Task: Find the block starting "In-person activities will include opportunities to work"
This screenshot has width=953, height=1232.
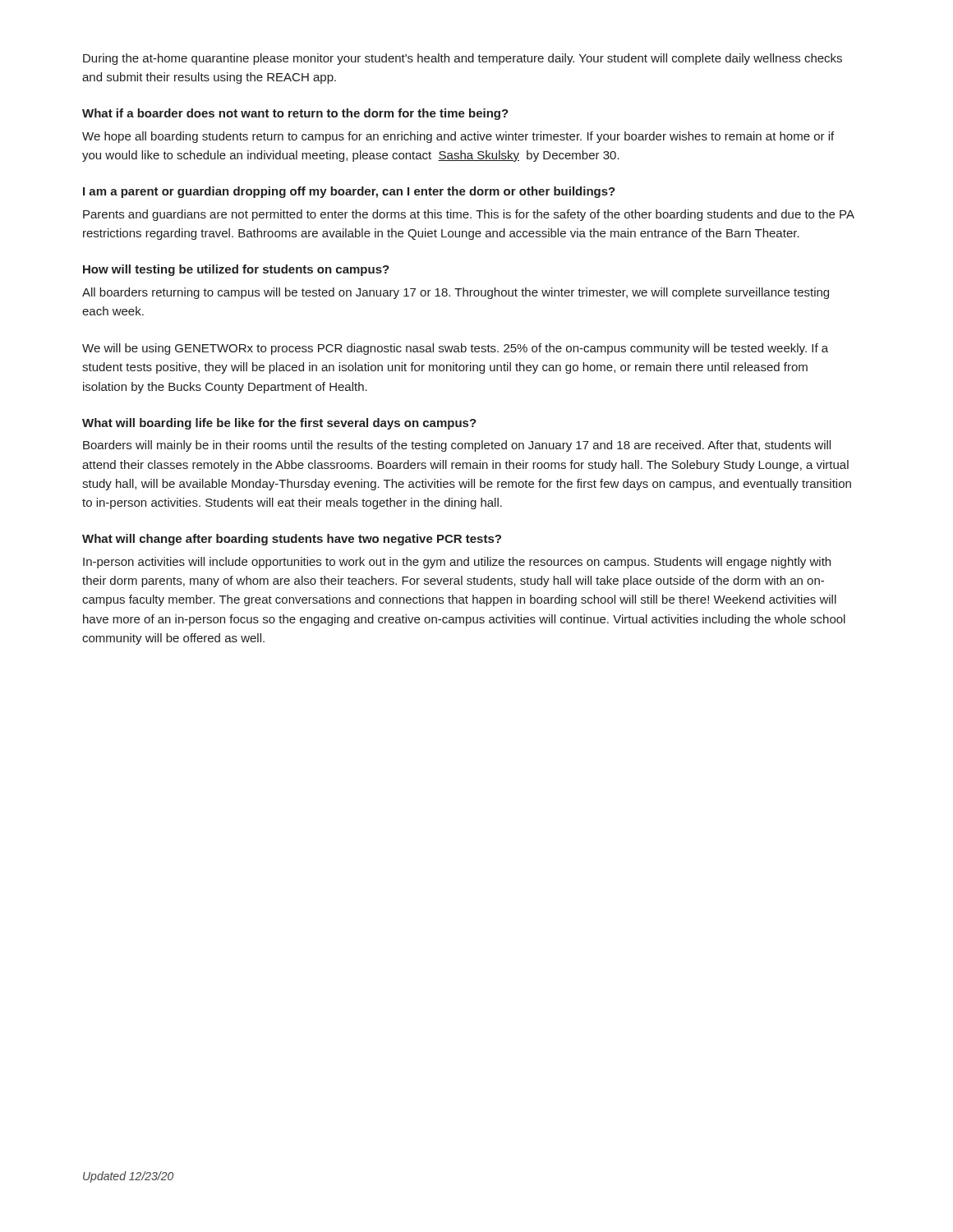Action: [x=468, y=599]
